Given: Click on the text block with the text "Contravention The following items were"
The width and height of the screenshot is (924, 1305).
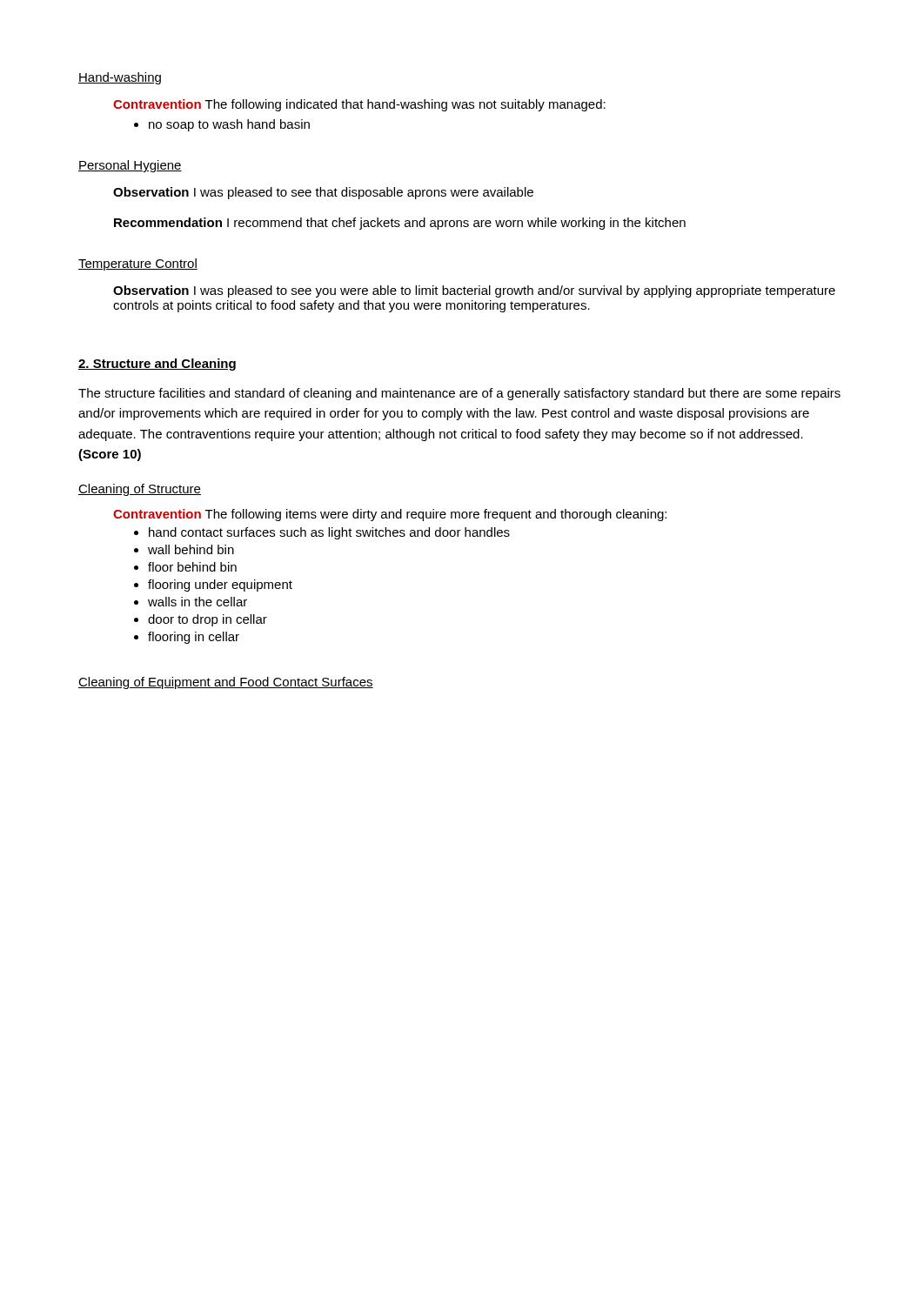Looking at the screenshot, I should pyautogui.click(x=390, y=514).
